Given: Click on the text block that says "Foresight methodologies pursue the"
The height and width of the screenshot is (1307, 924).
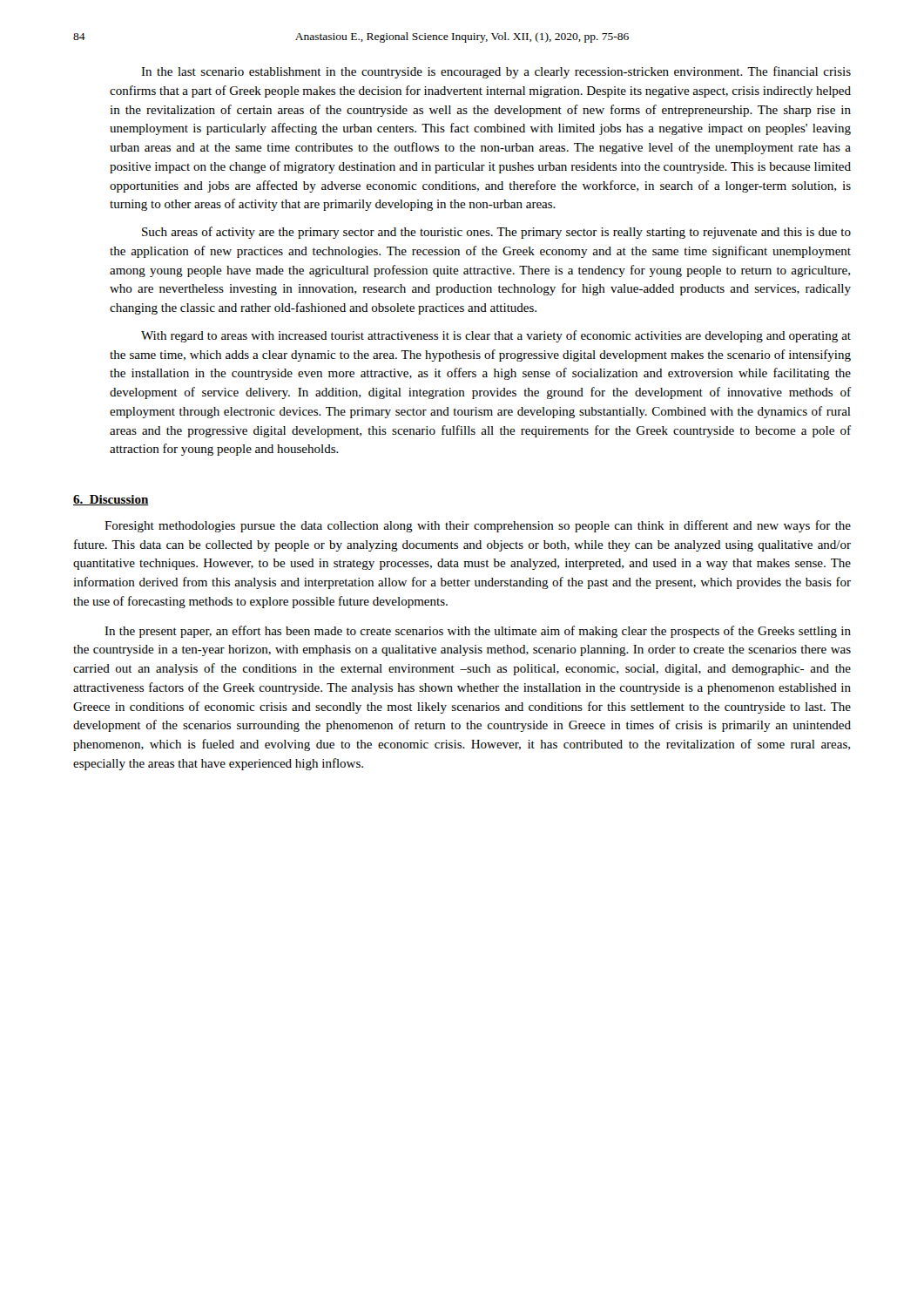Looking at the screenshot, I should point(462,564).
